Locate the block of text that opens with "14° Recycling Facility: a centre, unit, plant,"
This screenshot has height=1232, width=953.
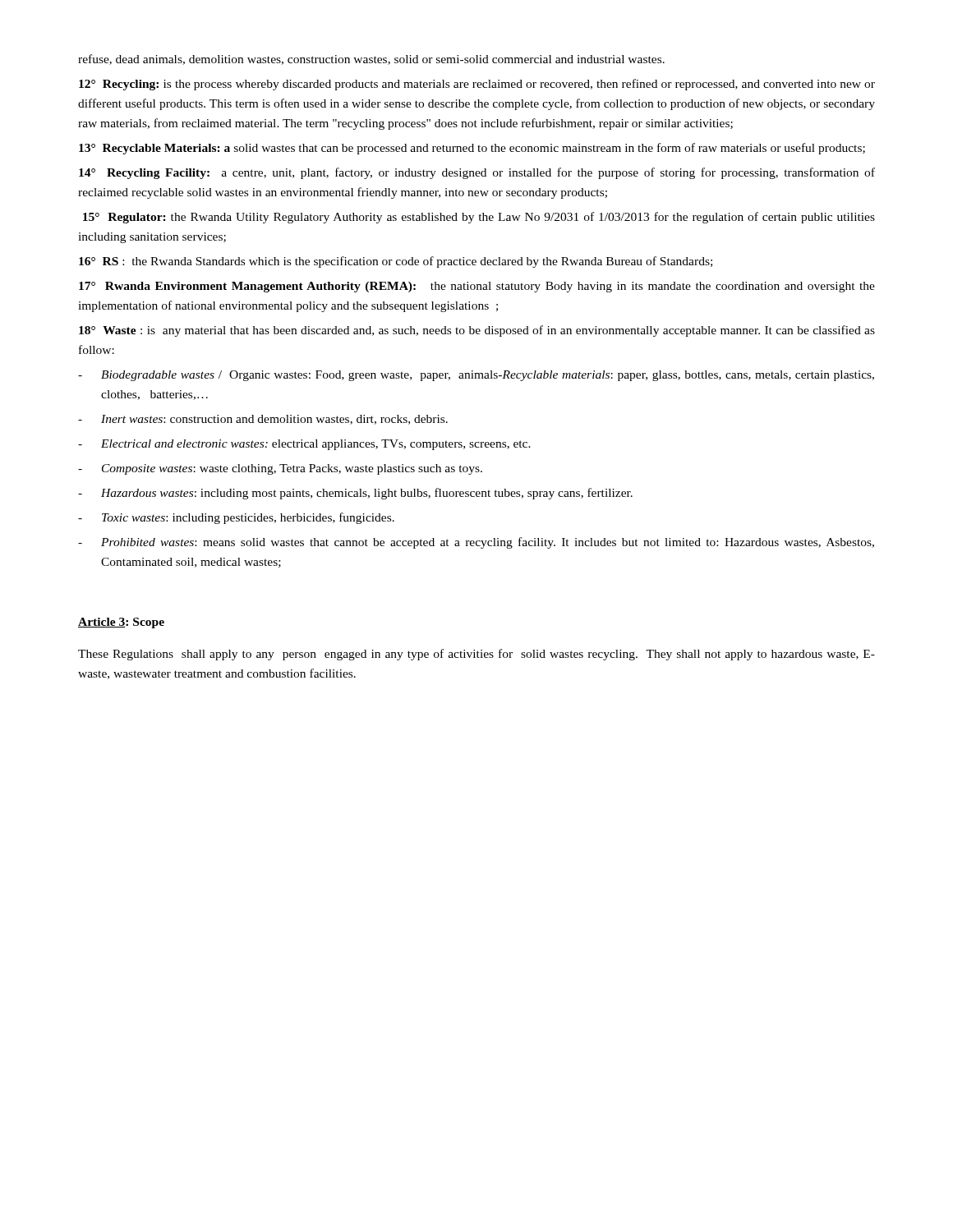tap(476, 182)
